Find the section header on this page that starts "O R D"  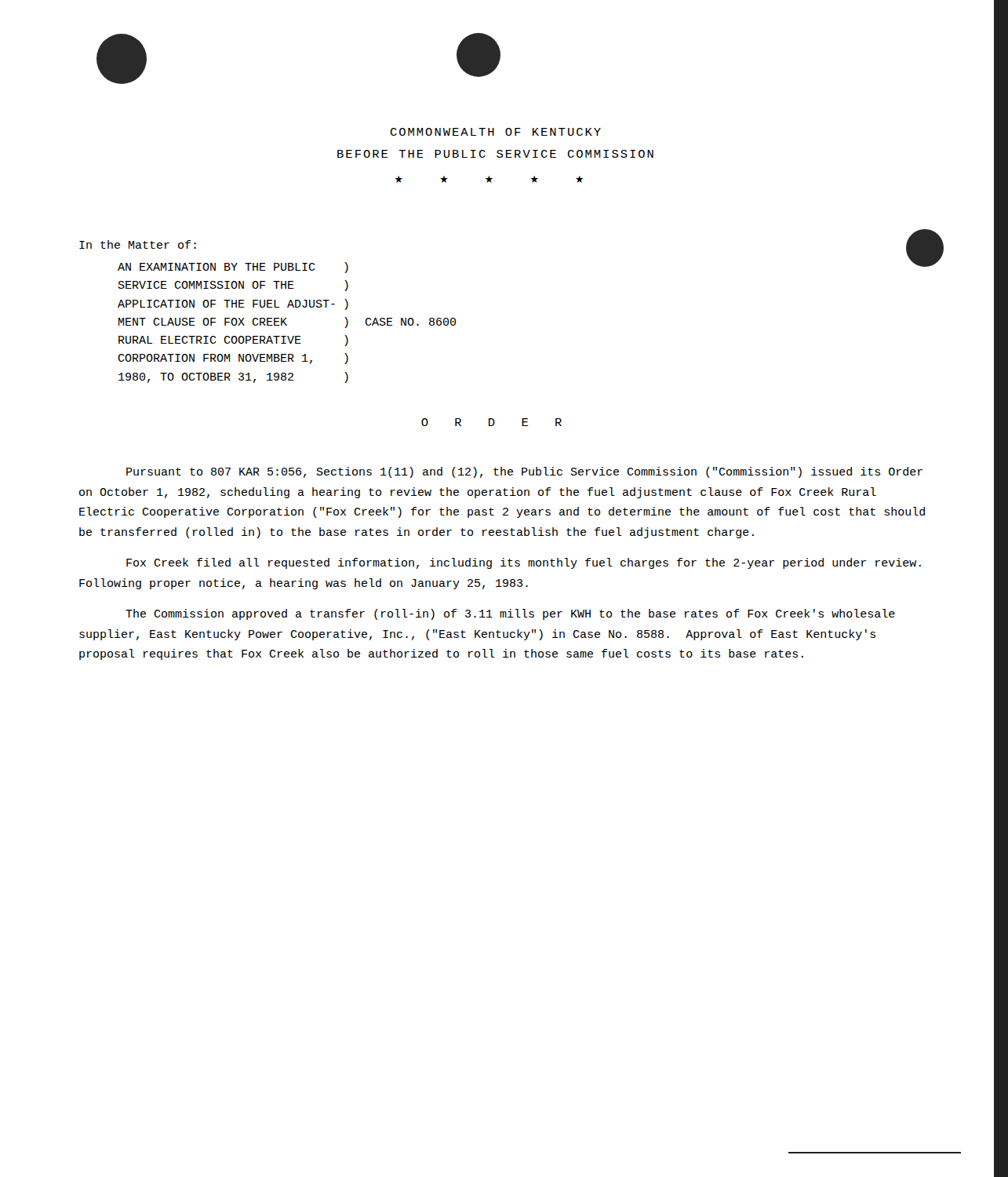point(496,423)
